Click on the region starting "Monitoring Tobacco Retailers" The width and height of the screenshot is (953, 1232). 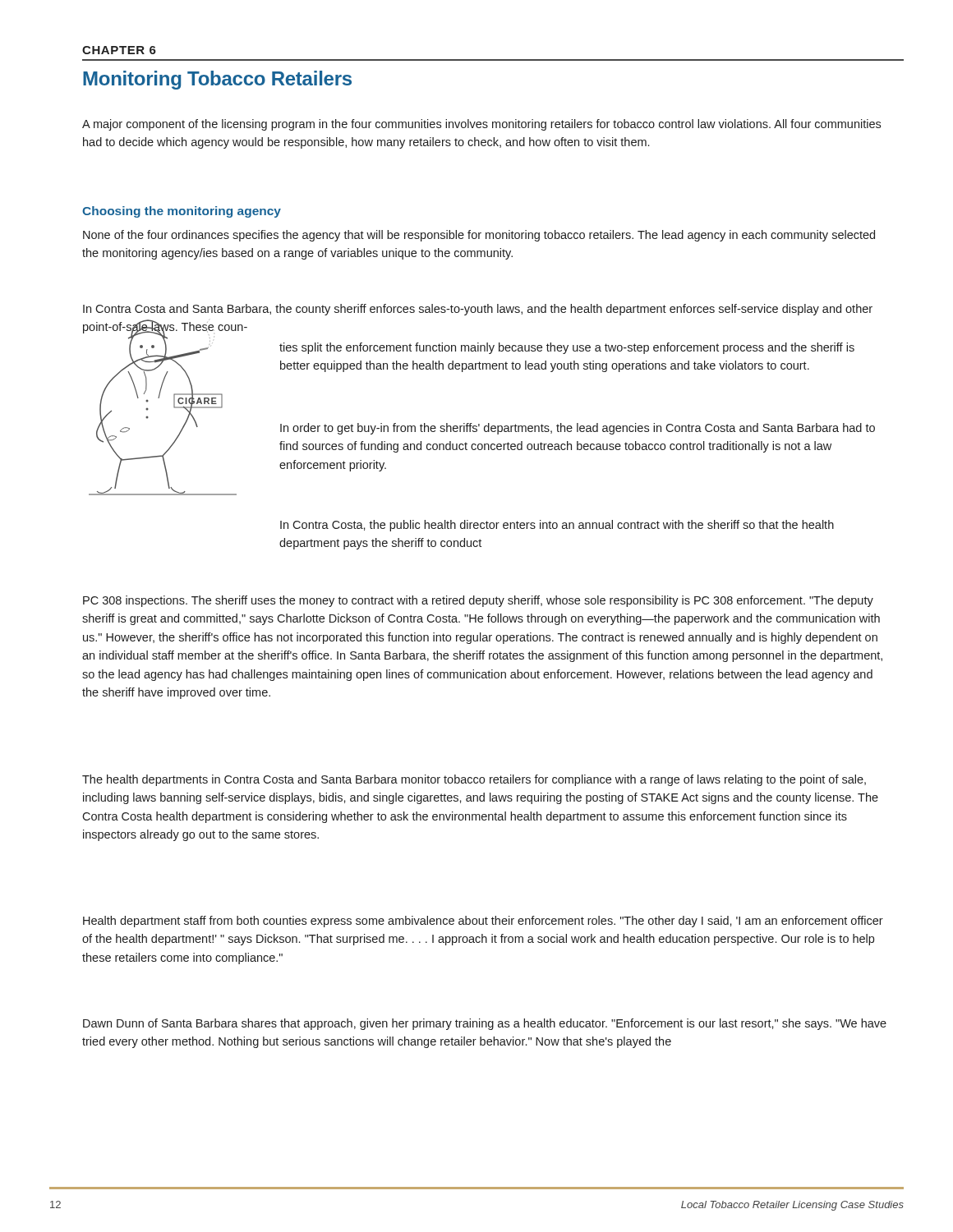coord(217,78)
